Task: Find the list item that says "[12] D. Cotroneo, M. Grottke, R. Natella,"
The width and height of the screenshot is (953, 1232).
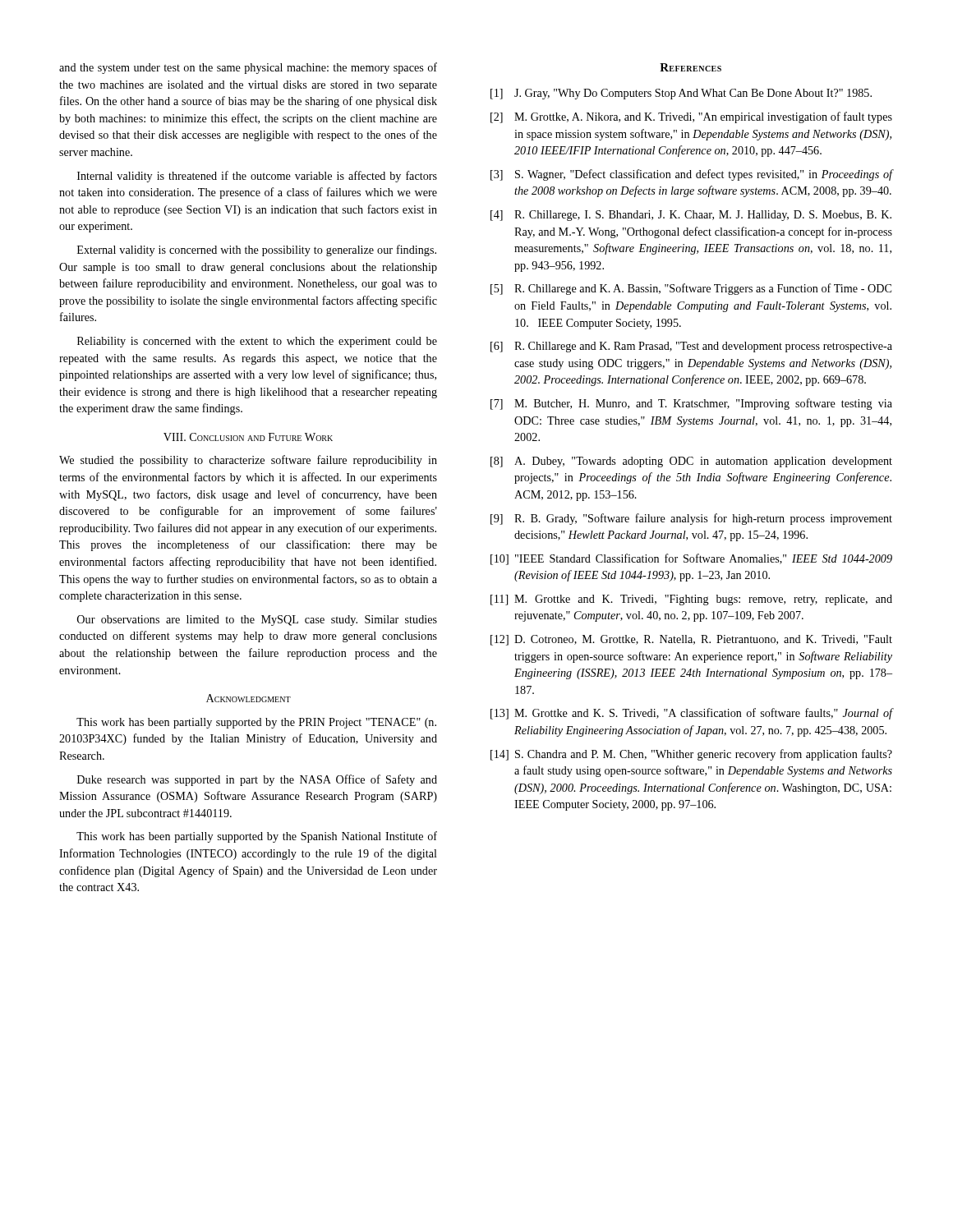Action: click(x=691, y=665)
